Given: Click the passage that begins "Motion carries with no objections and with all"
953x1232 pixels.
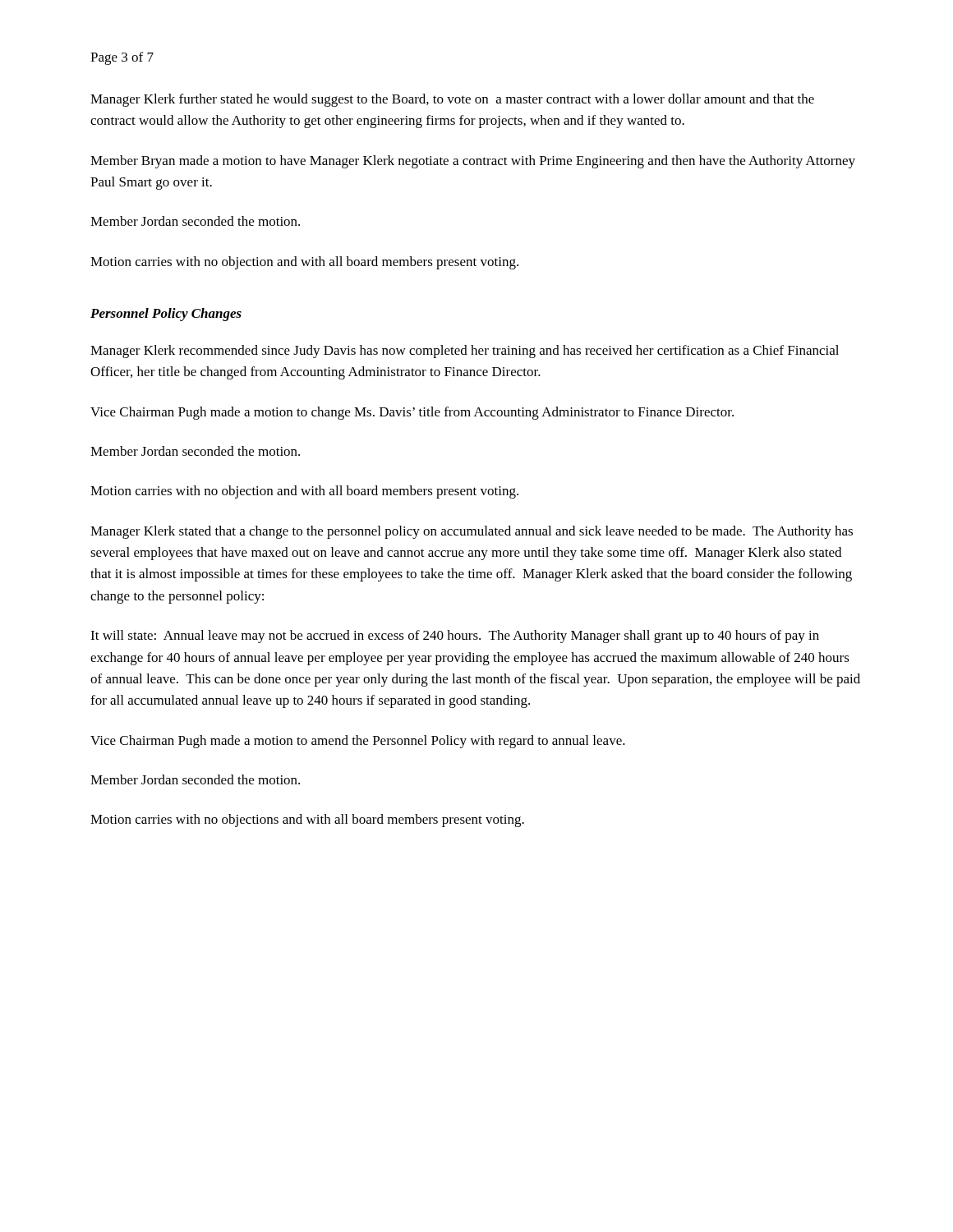Looking at the screenshot, I should (308, 819).
